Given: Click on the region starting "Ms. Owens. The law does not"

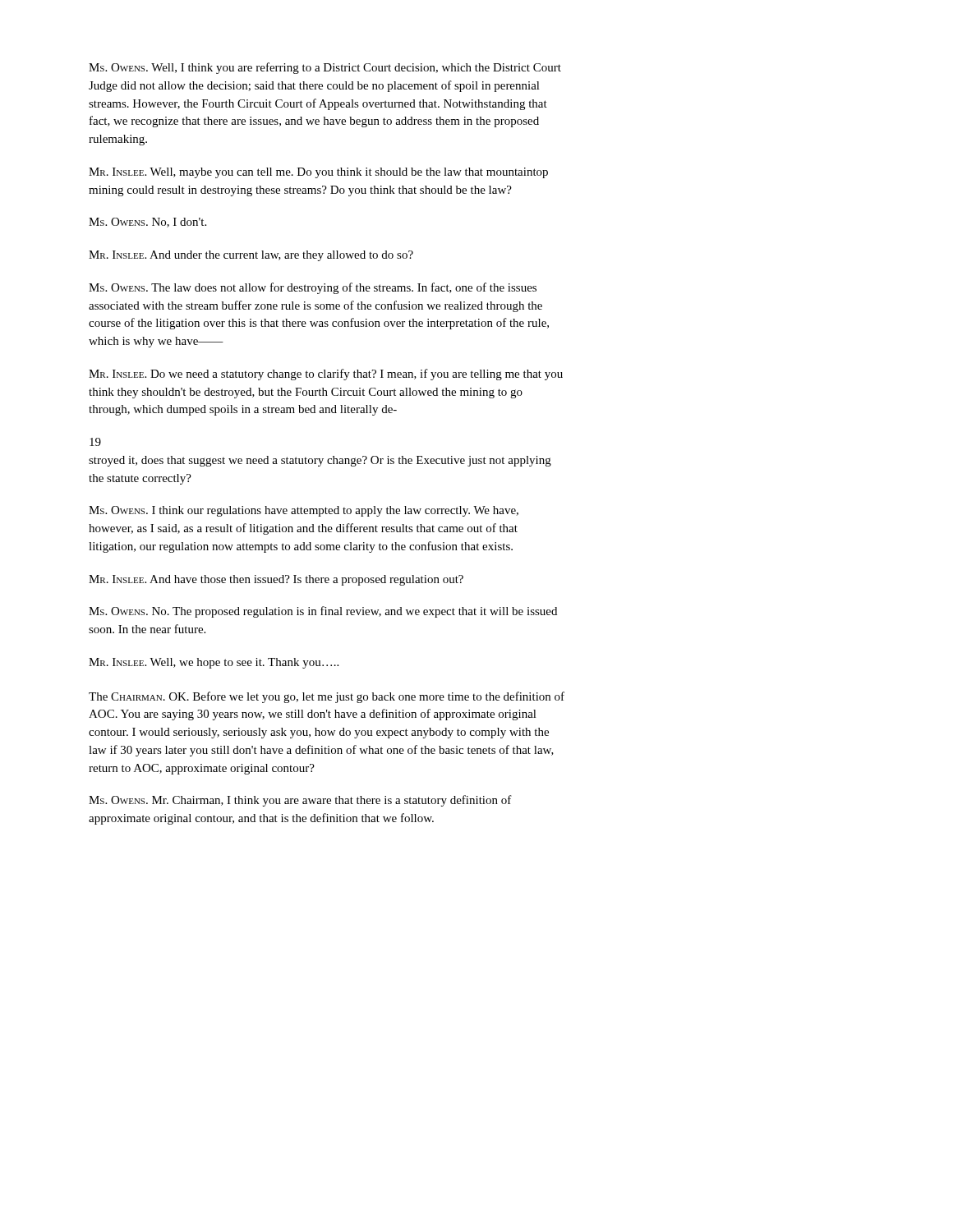Looking at the screenshot, I should pyautogui.click(x=319, y=314).
